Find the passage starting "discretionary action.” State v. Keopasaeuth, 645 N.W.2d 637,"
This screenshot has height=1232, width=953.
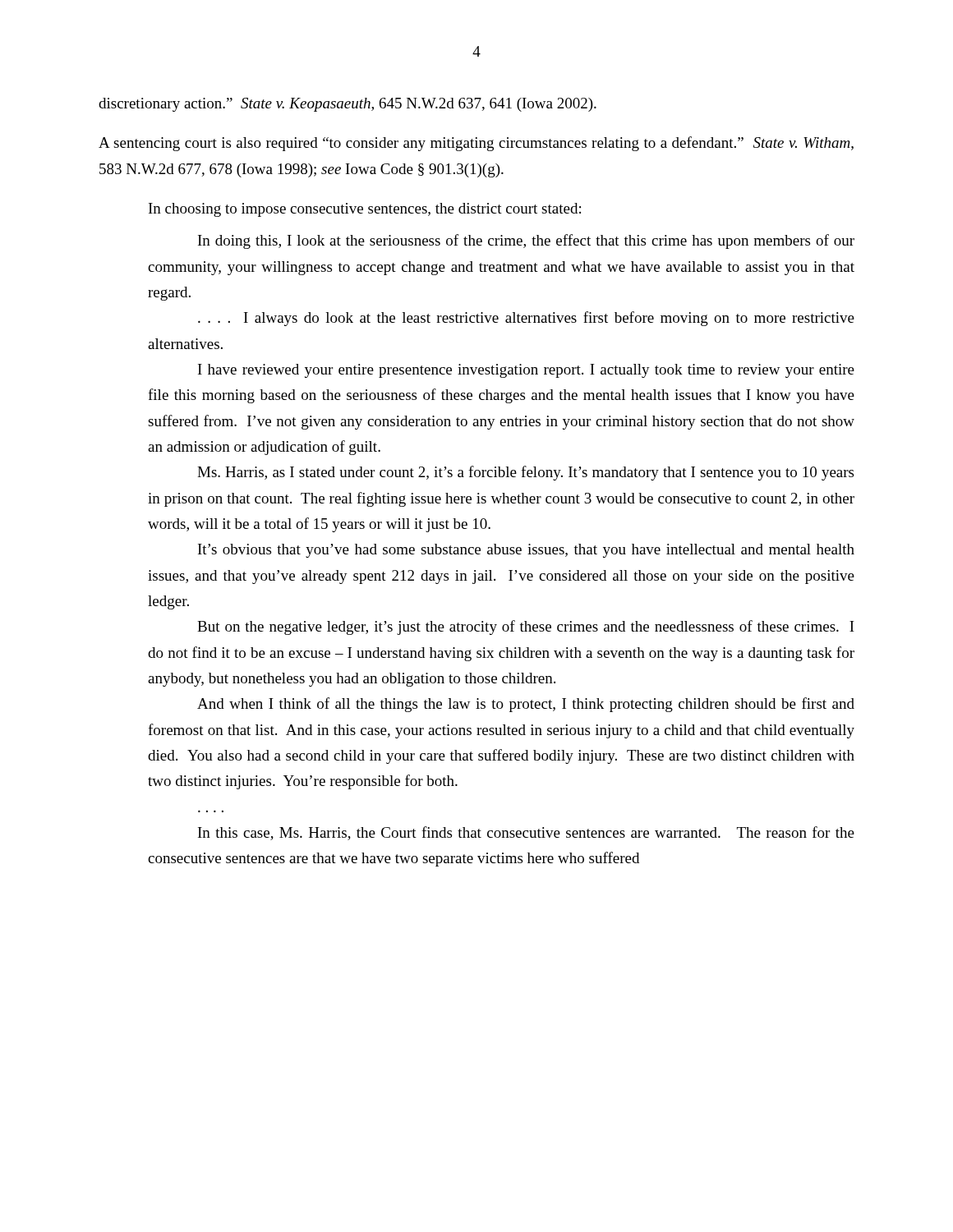click(x=348, y=103)
